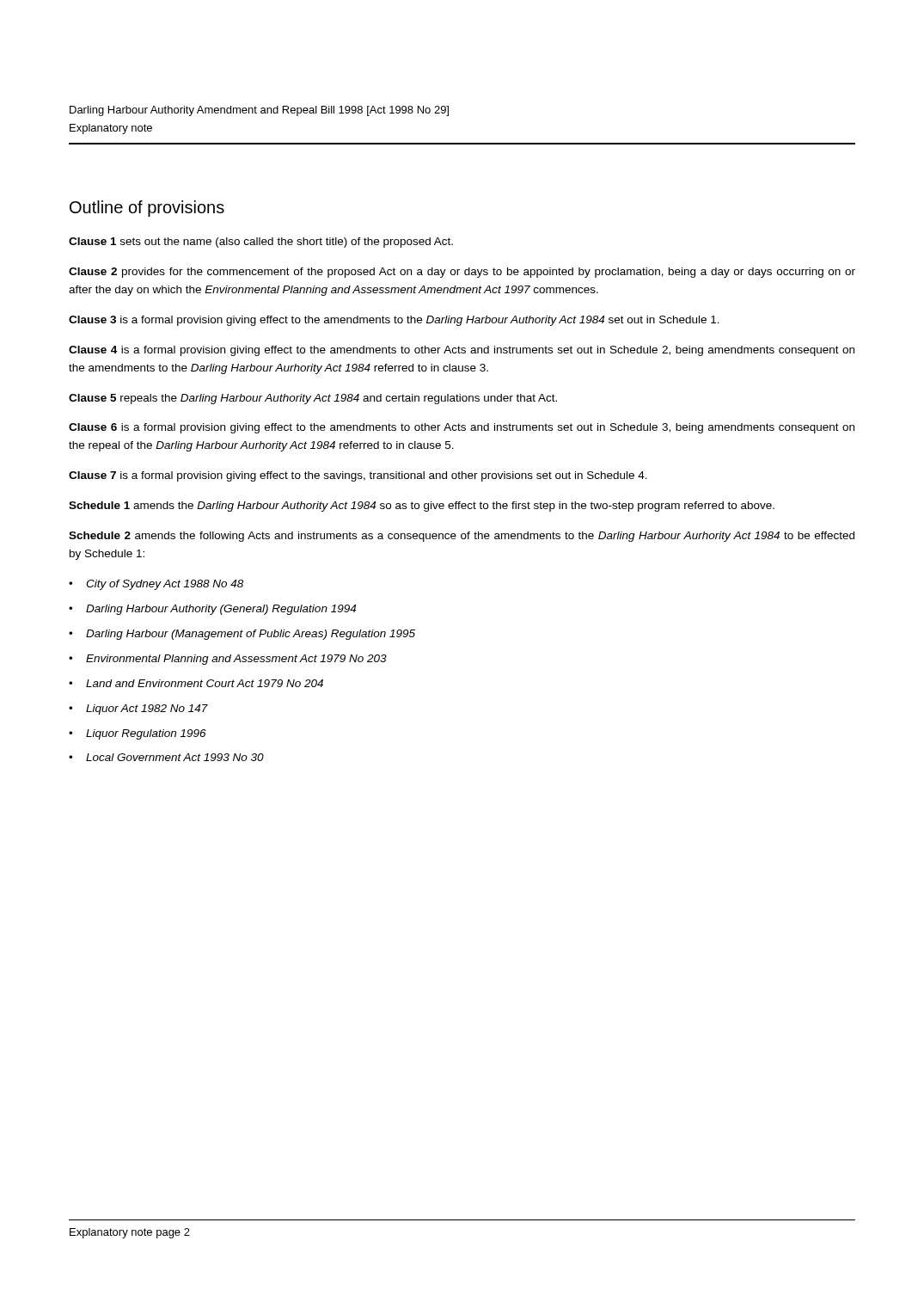
Task: Point to "Liquor Regulation 1996"
Action: [146, 733]
